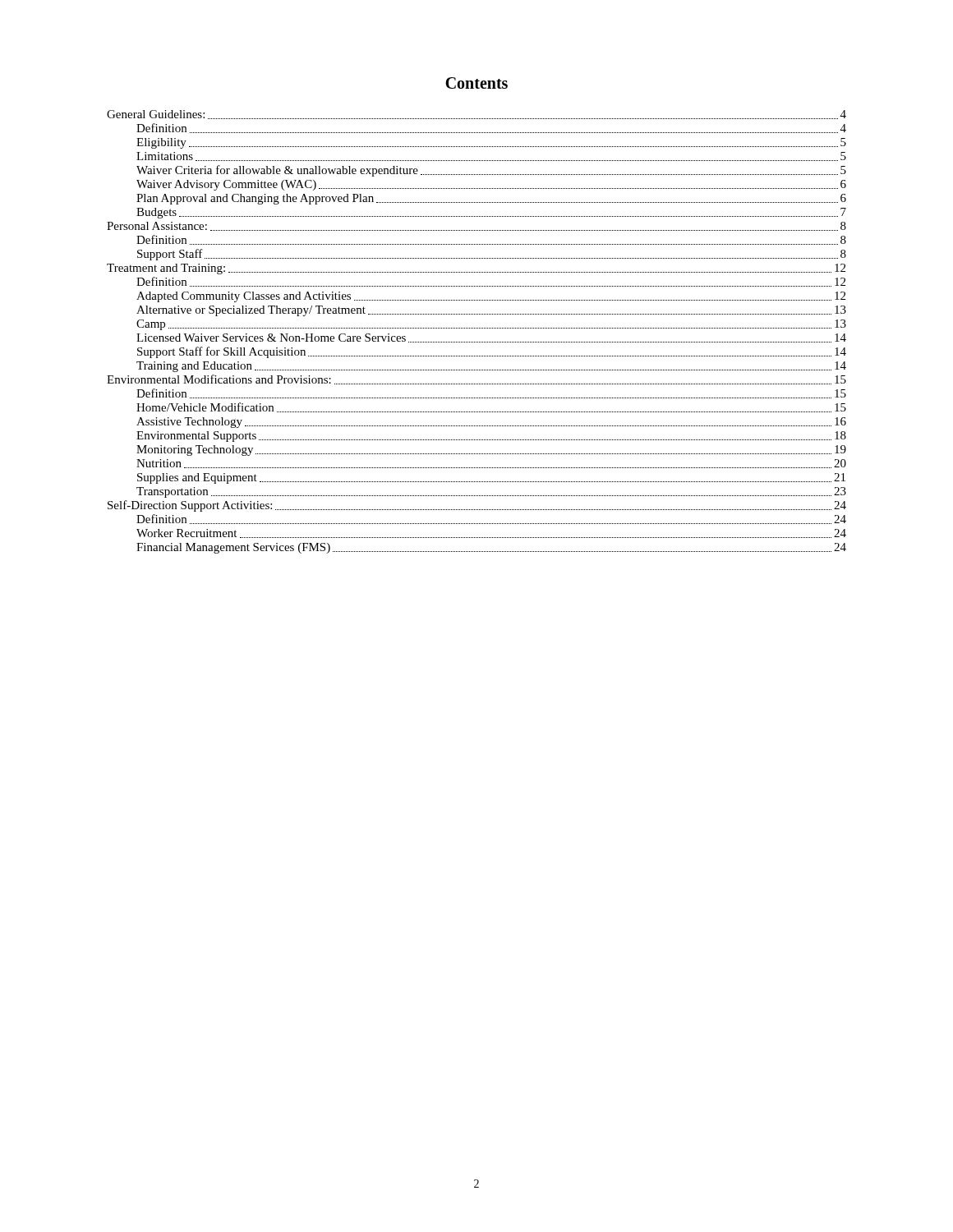Viewport: 953px width, 1232px height.
Task: Locate the text "Support Staff for Skill Acquisition 14"
Action: click(x=476, y=352)
